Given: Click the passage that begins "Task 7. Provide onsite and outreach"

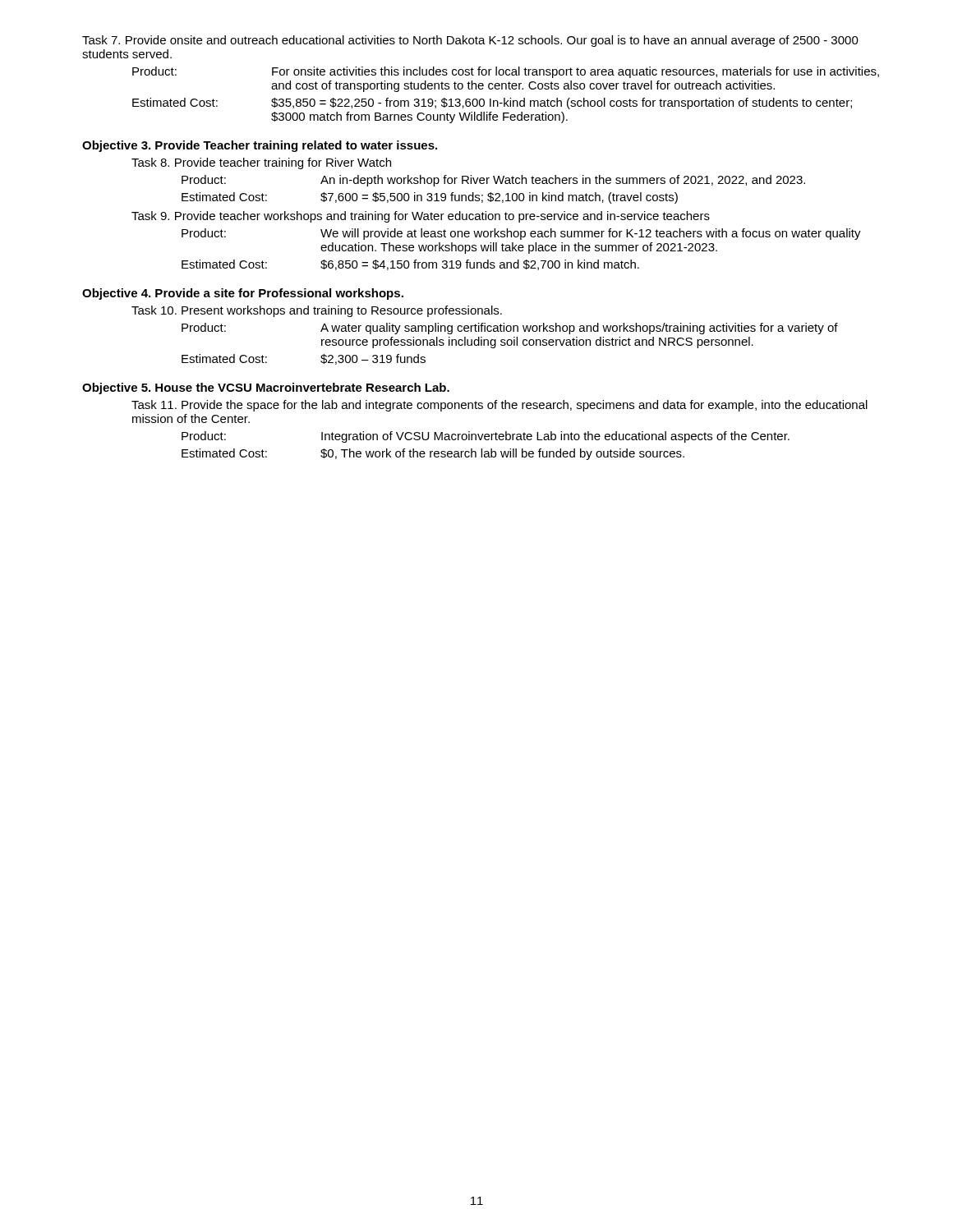Looking at the screenshot, I should tap(485, 78).
